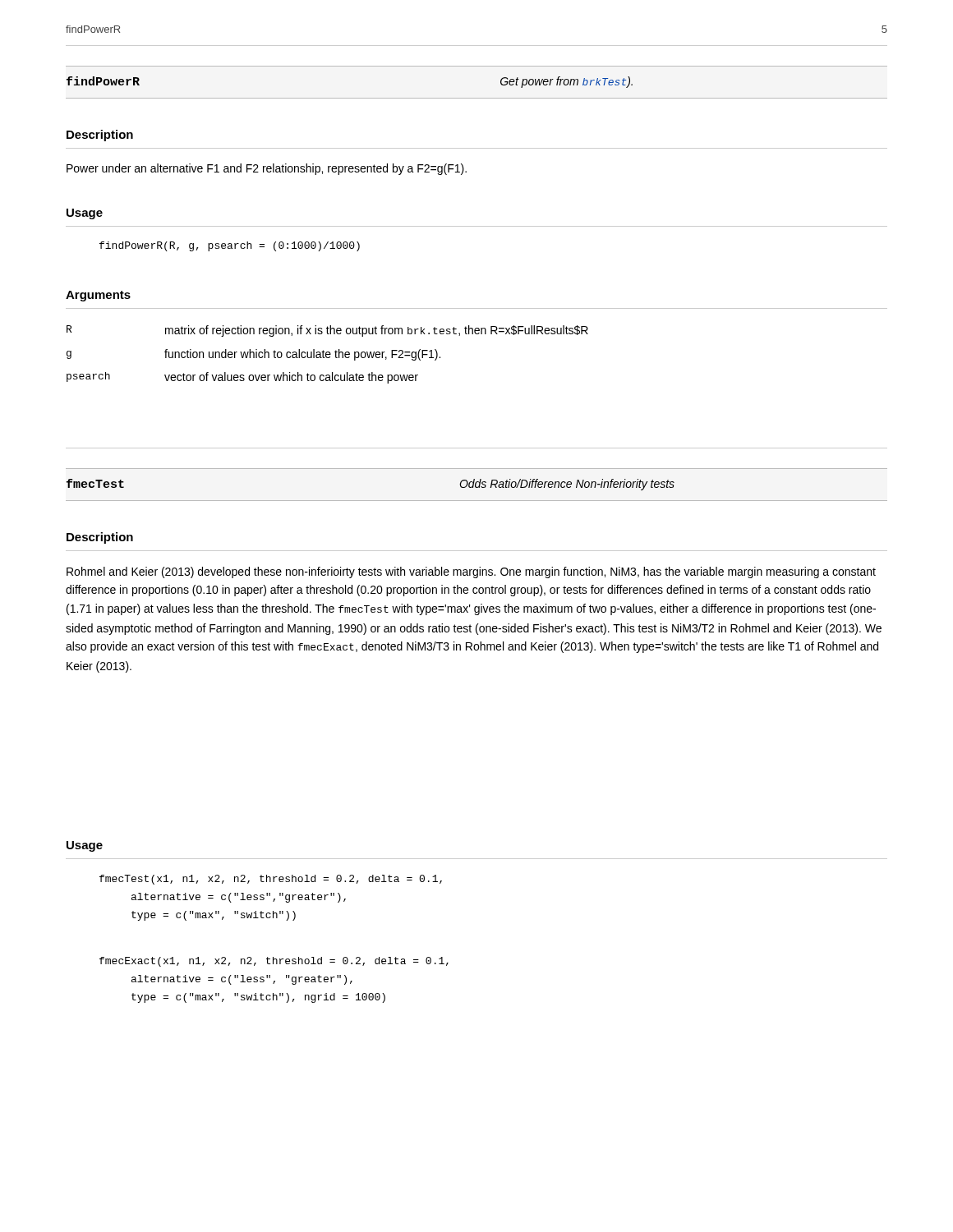
Task: Locate the element starting "Power under an alternative F1 and F2 relationship,"
Action: (x=267, y=168)
